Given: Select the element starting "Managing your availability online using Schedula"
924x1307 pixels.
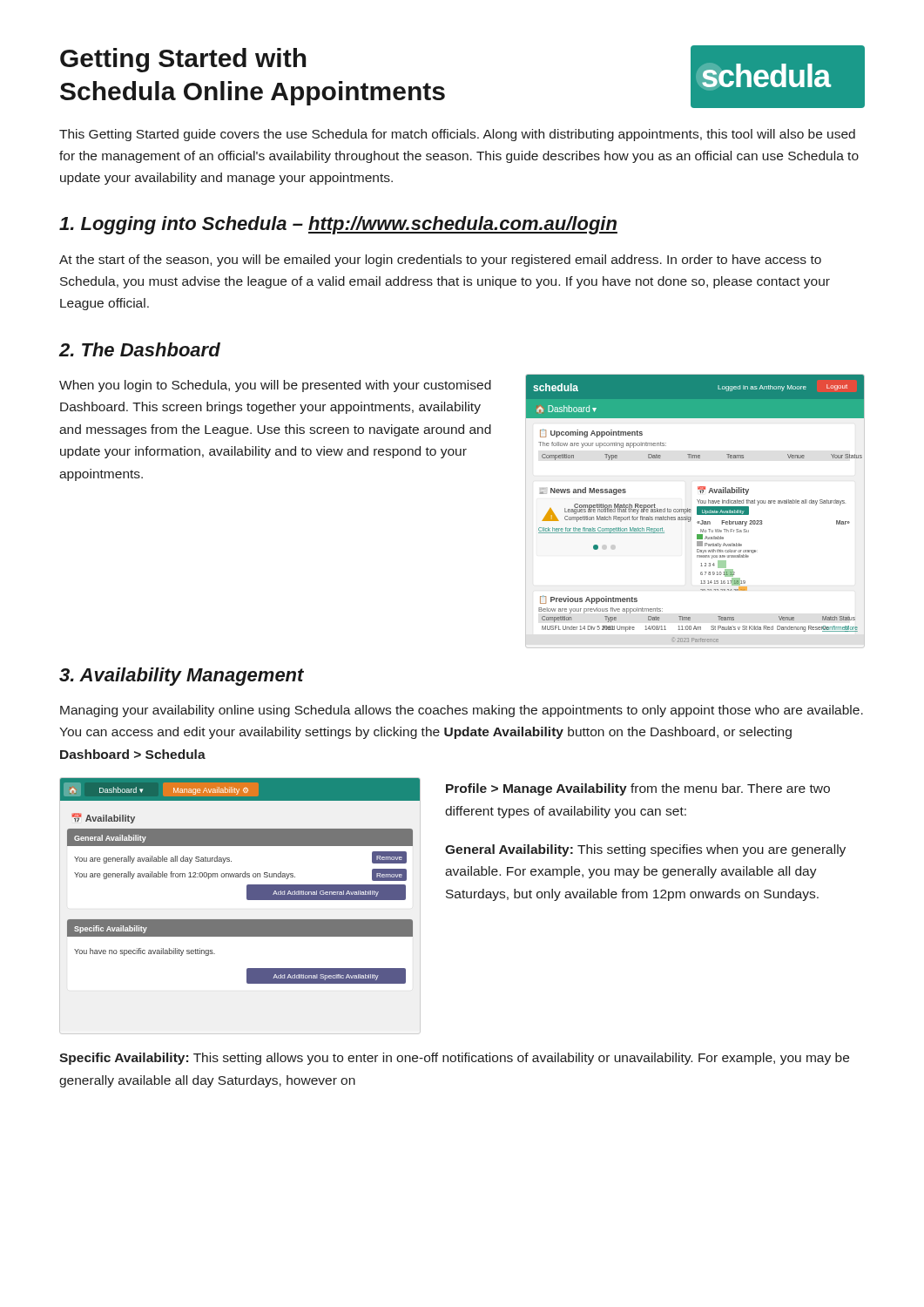Looking at the screenshot, I should click(x=461, y=732).
